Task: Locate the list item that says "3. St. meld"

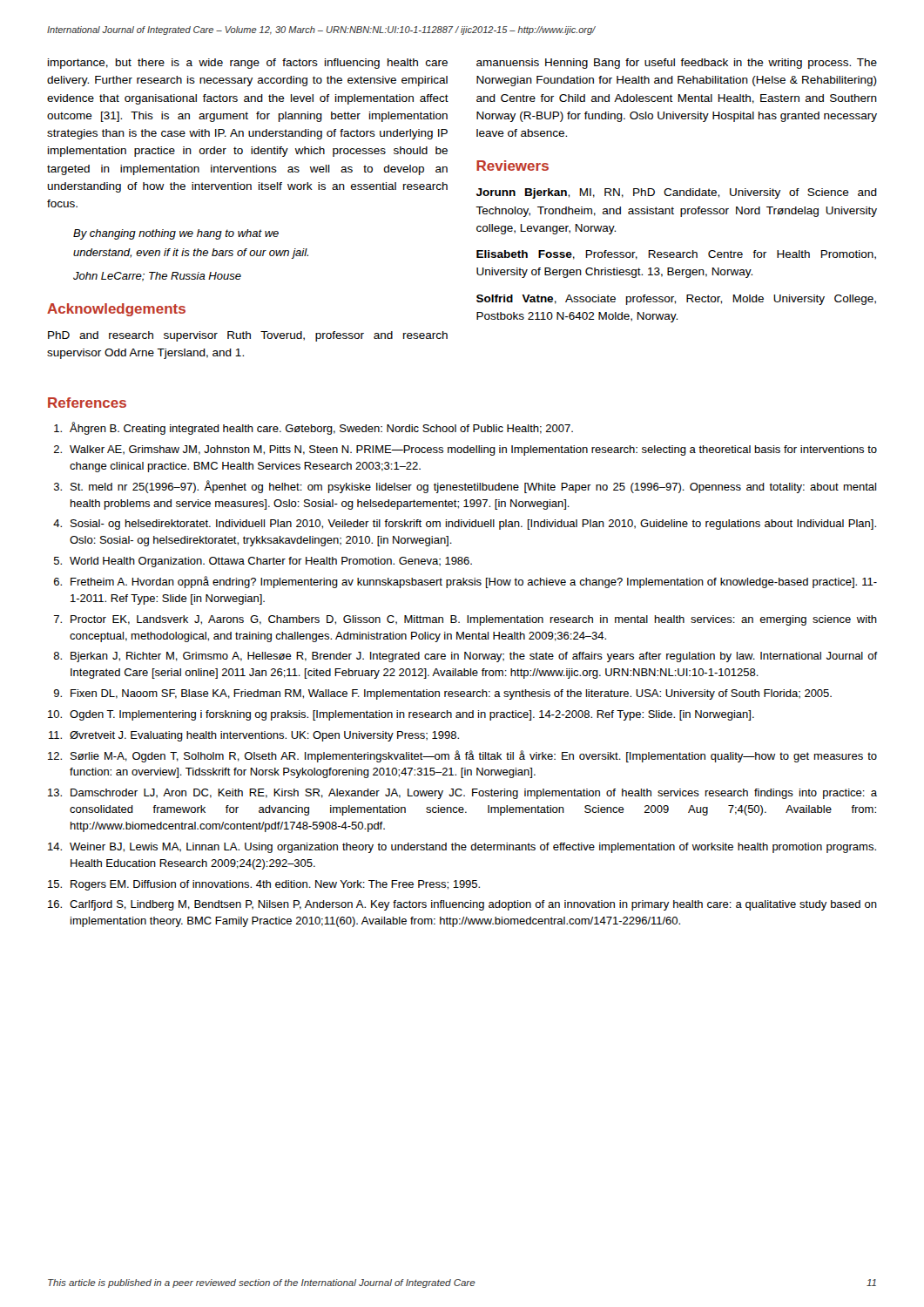Action: [x=462, y=495]
